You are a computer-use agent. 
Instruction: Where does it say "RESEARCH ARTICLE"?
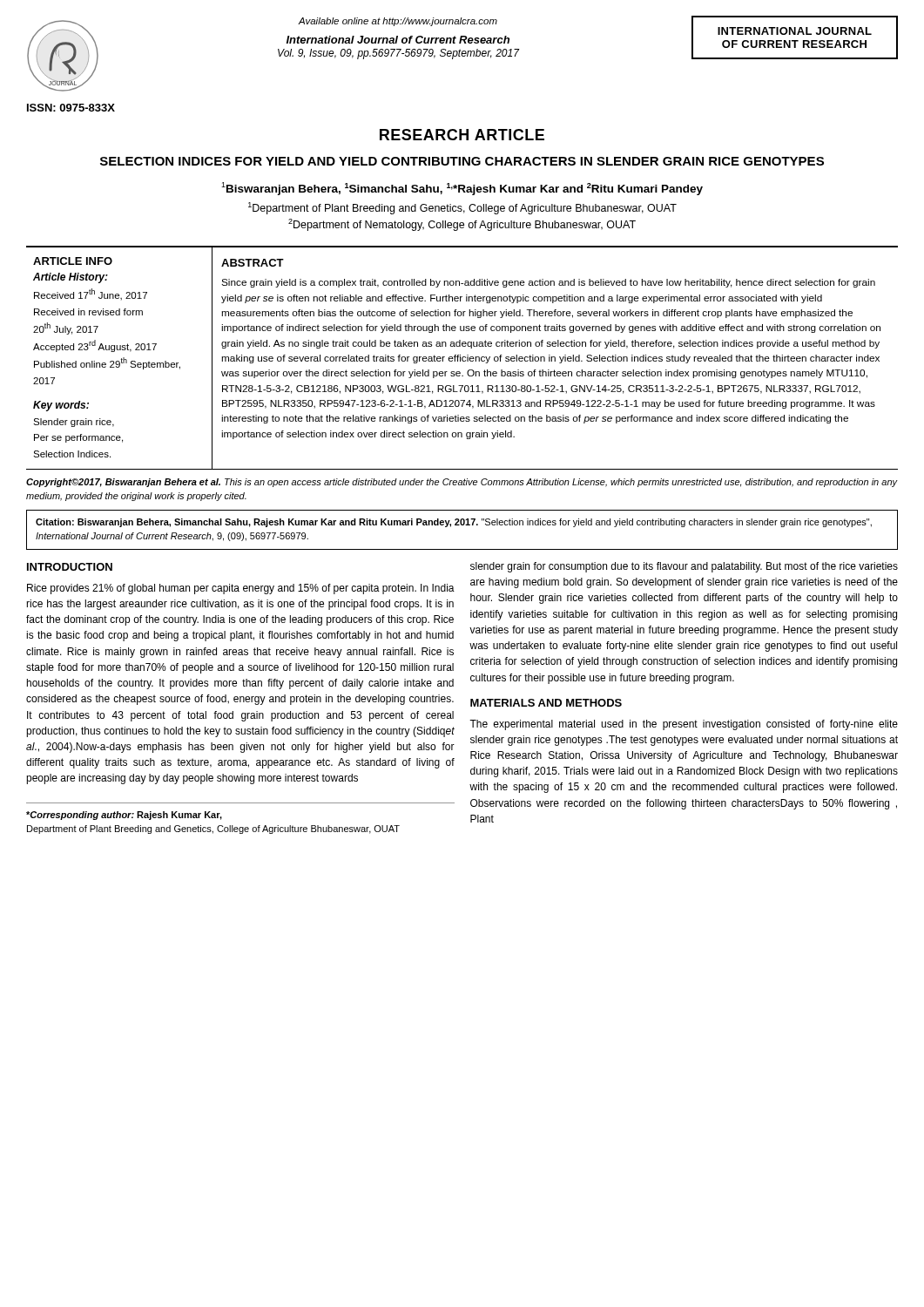tap(462, 135)
